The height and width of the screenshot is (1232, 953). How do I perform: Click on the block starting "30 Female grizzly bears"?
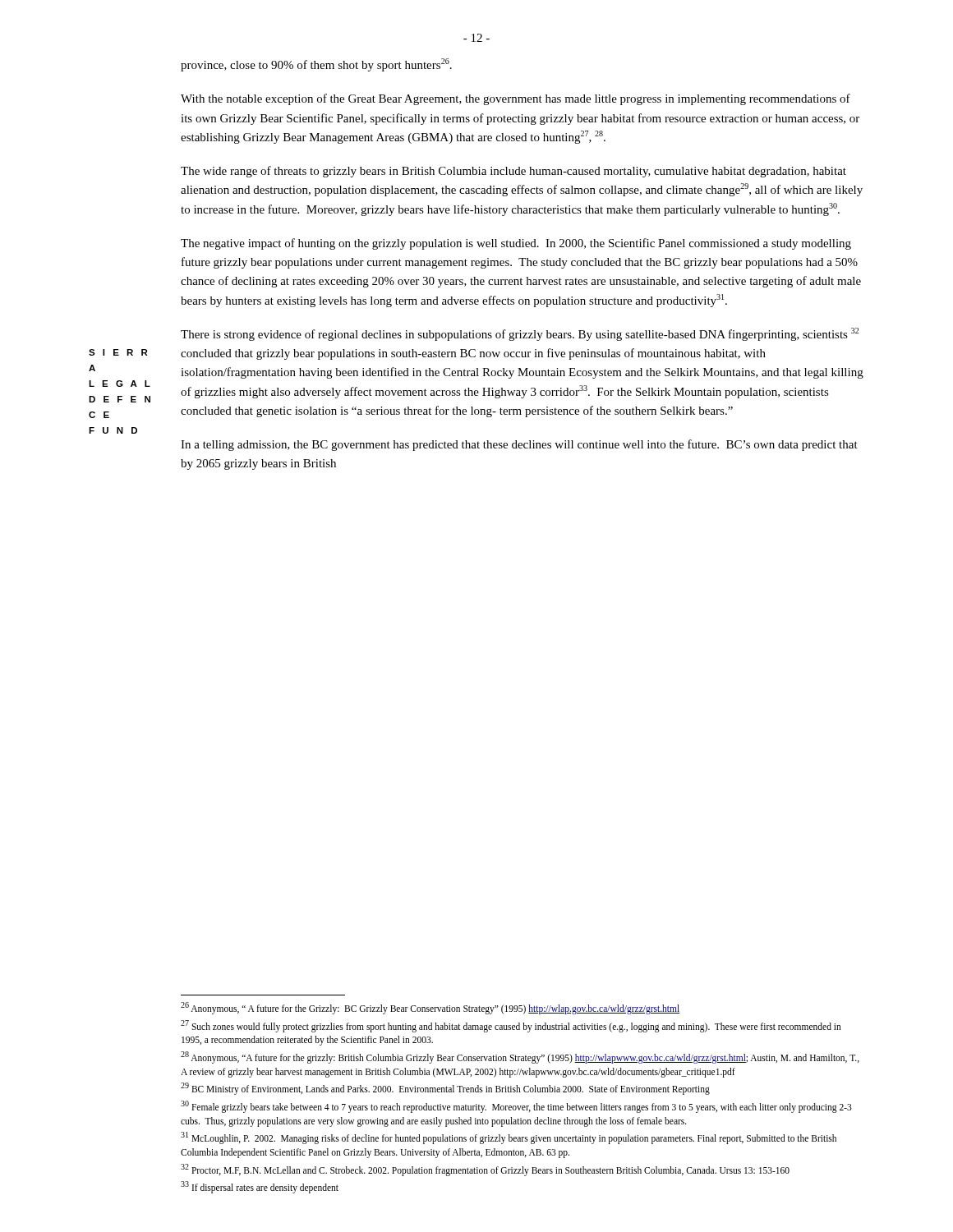pos(516,1113)
